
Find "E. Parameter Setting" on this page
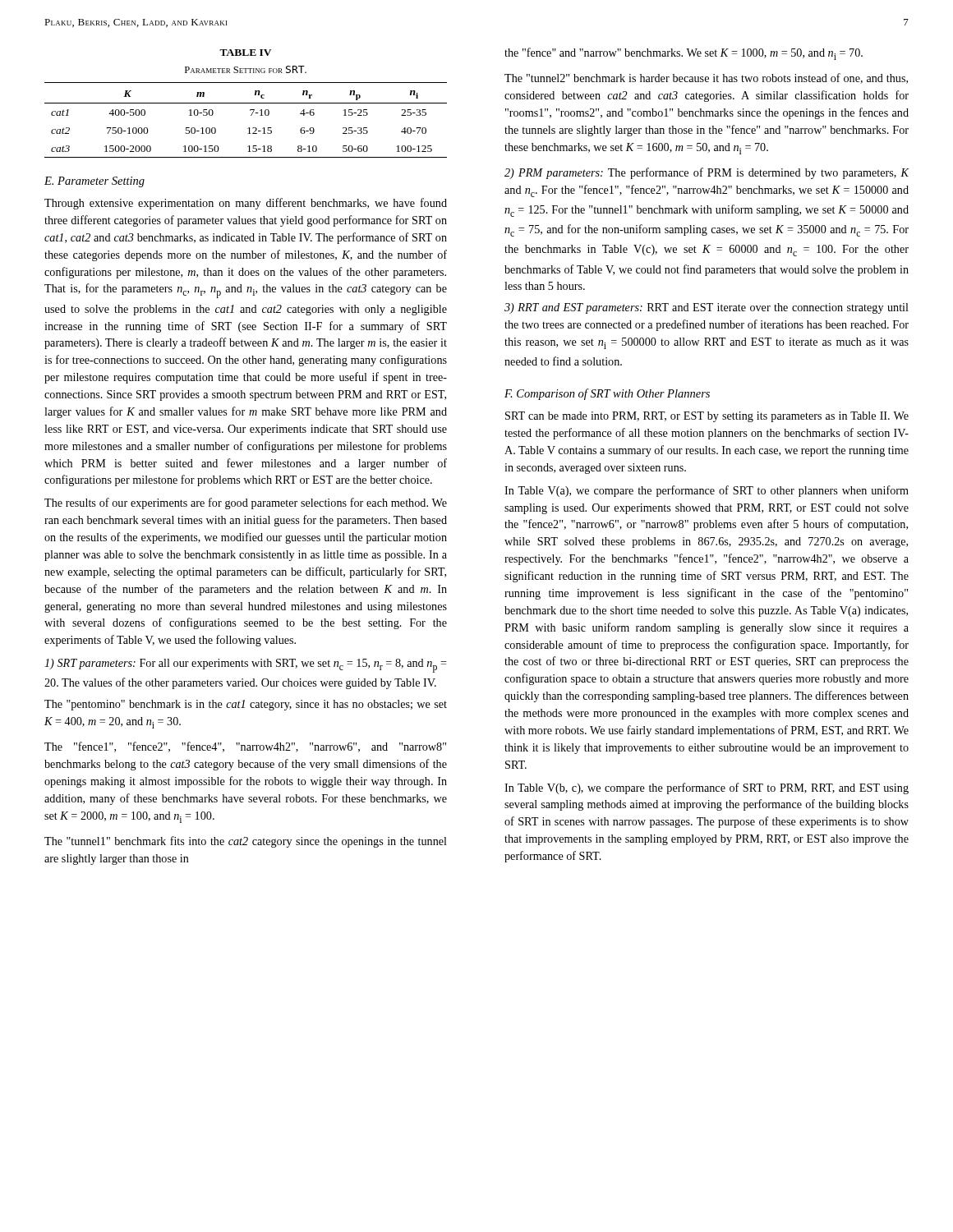pos(95,181)
